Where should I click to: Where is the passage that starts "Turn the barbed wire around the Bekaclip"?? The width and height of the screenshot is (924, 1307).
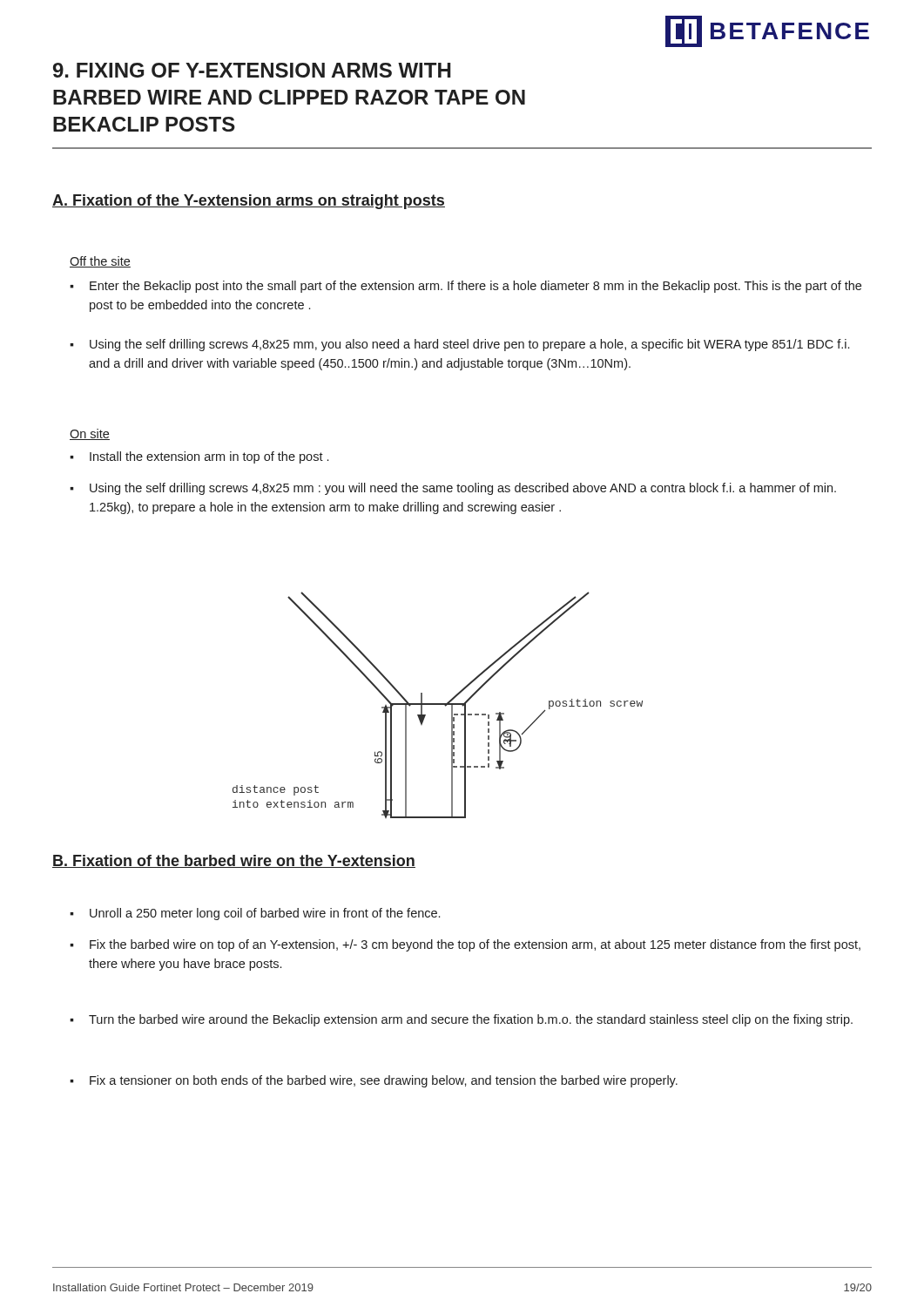471,1020
